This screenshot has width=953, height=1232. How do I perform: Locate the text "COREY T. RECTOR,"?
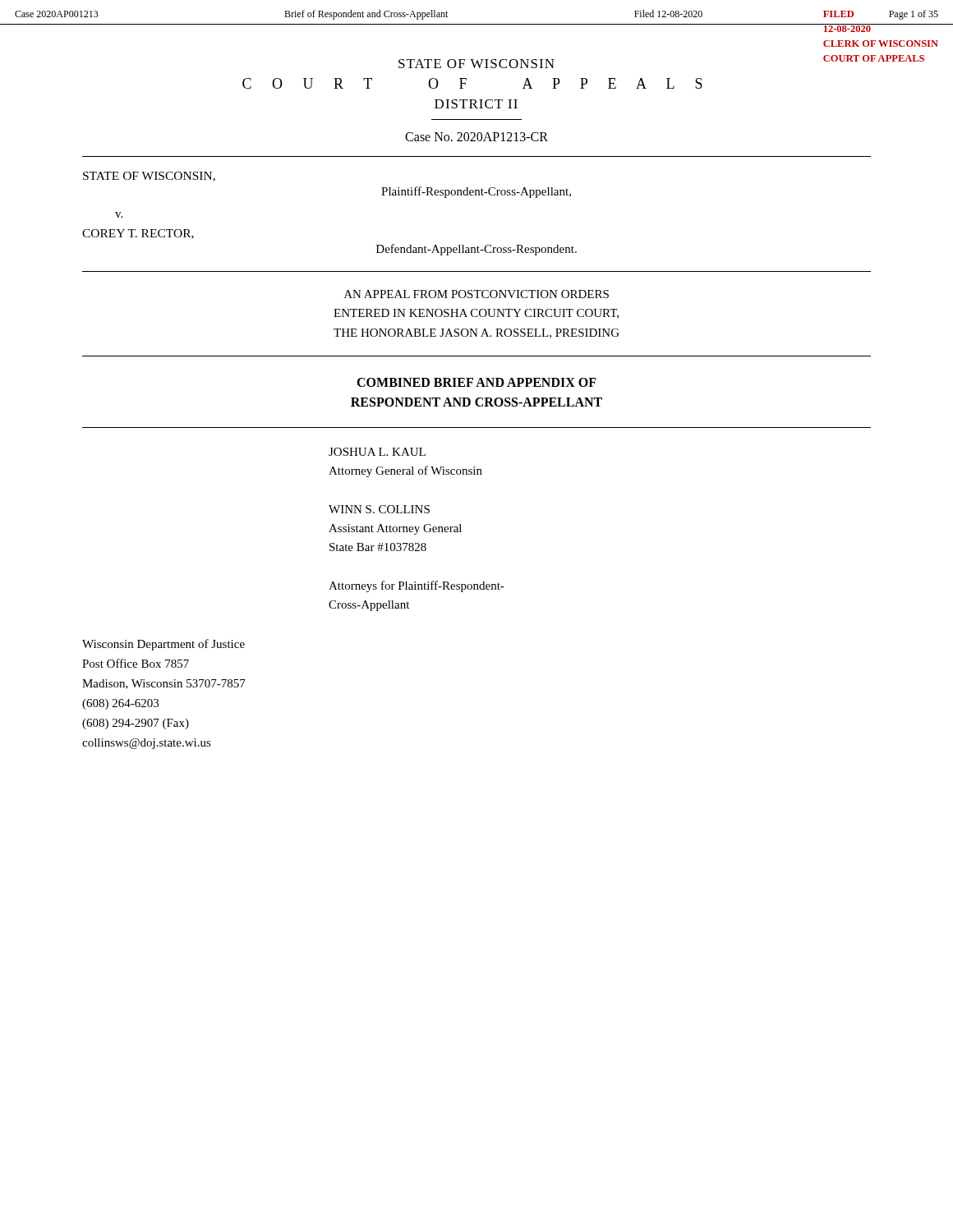138,233
